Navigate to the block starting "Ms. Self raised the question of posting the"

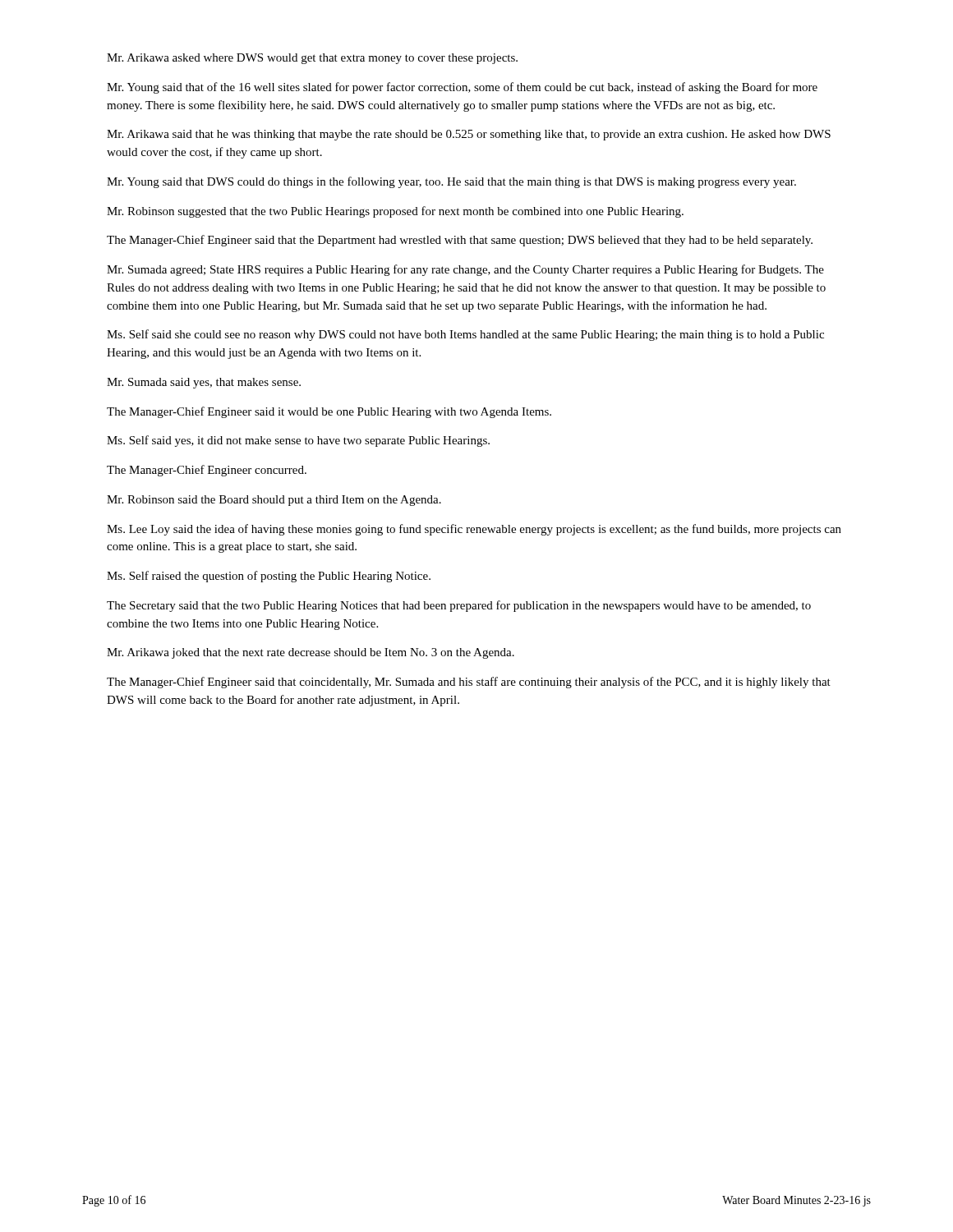[269, 576]
